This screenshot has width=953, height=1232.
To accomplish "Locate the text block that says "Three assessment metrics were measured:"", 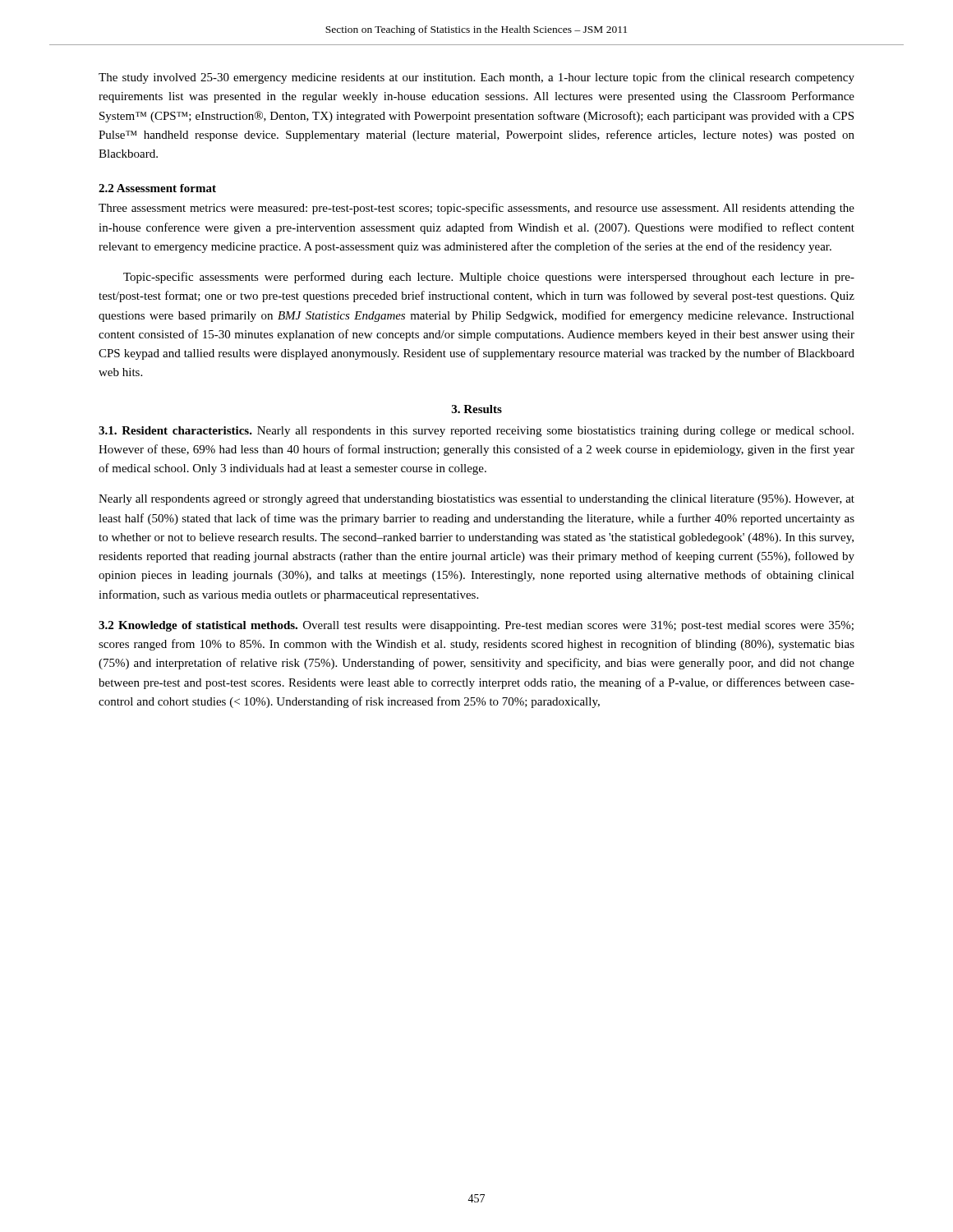I will [x=476, y=227].
